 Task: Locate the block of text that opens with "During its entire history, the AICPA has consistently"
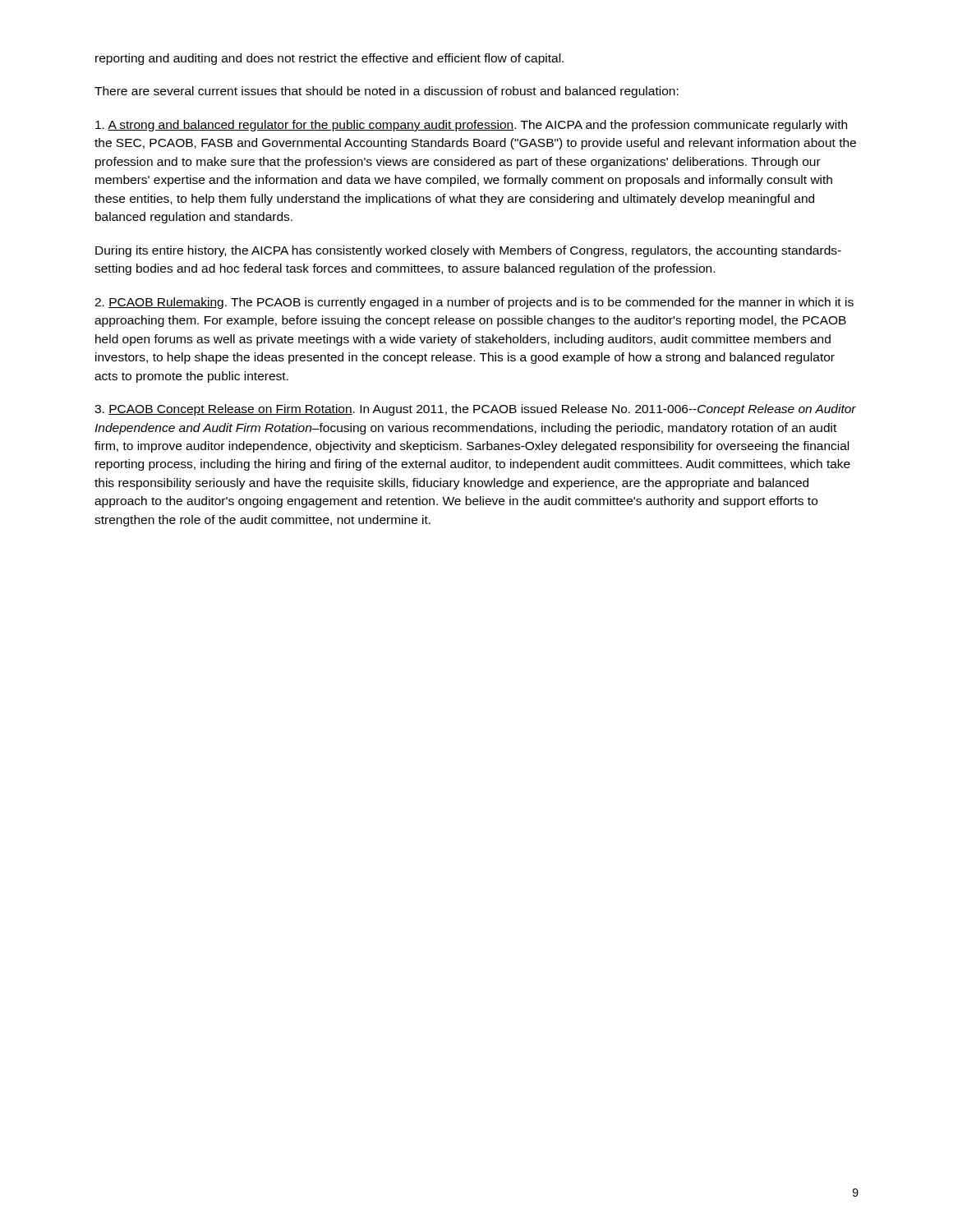pos(468,259)
